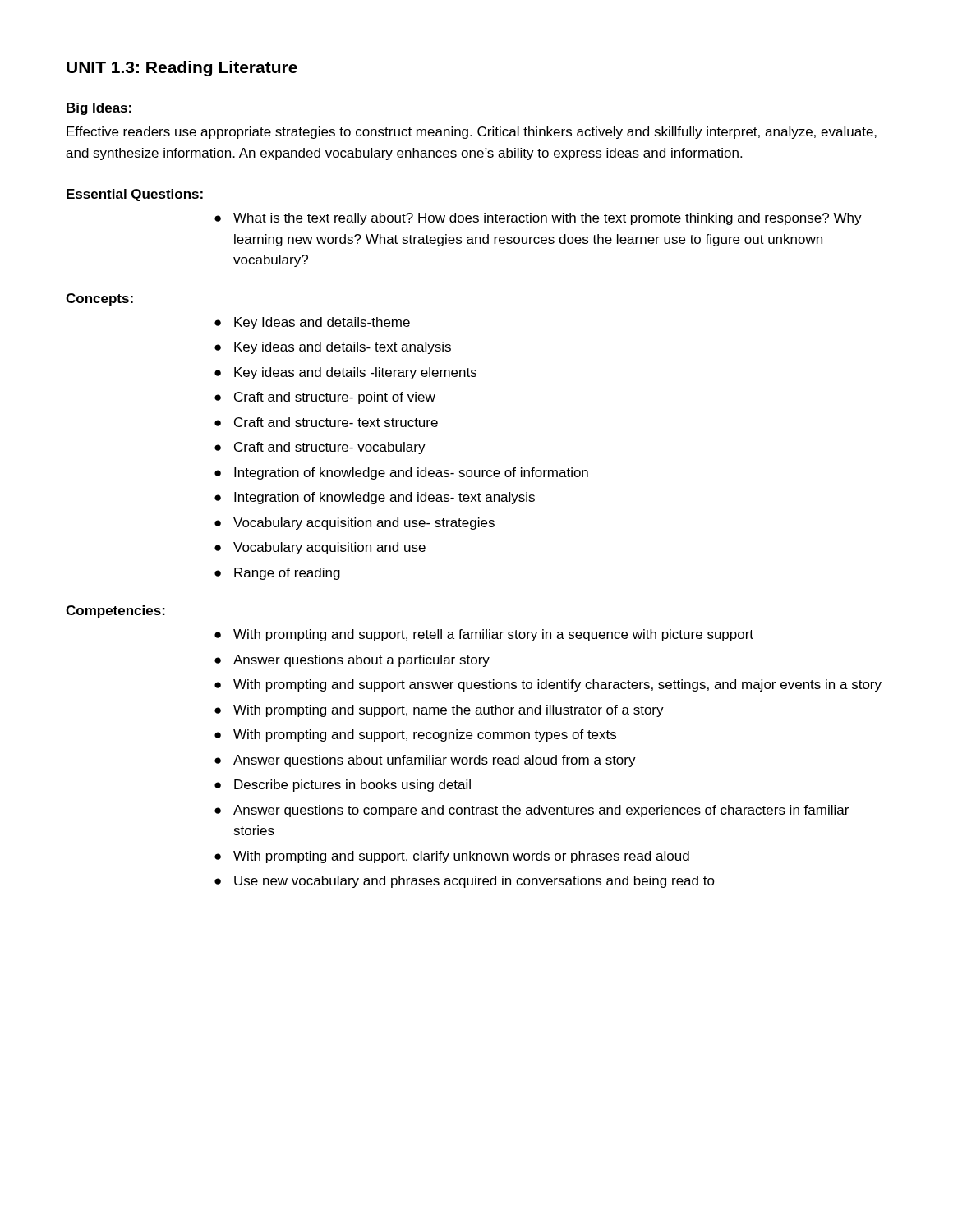The width and height of the screenshot is (953, 1232).
Task: Select the list item that reads "Answer questions about unfamiliar words read aloud from"
Action: (434, 760)
